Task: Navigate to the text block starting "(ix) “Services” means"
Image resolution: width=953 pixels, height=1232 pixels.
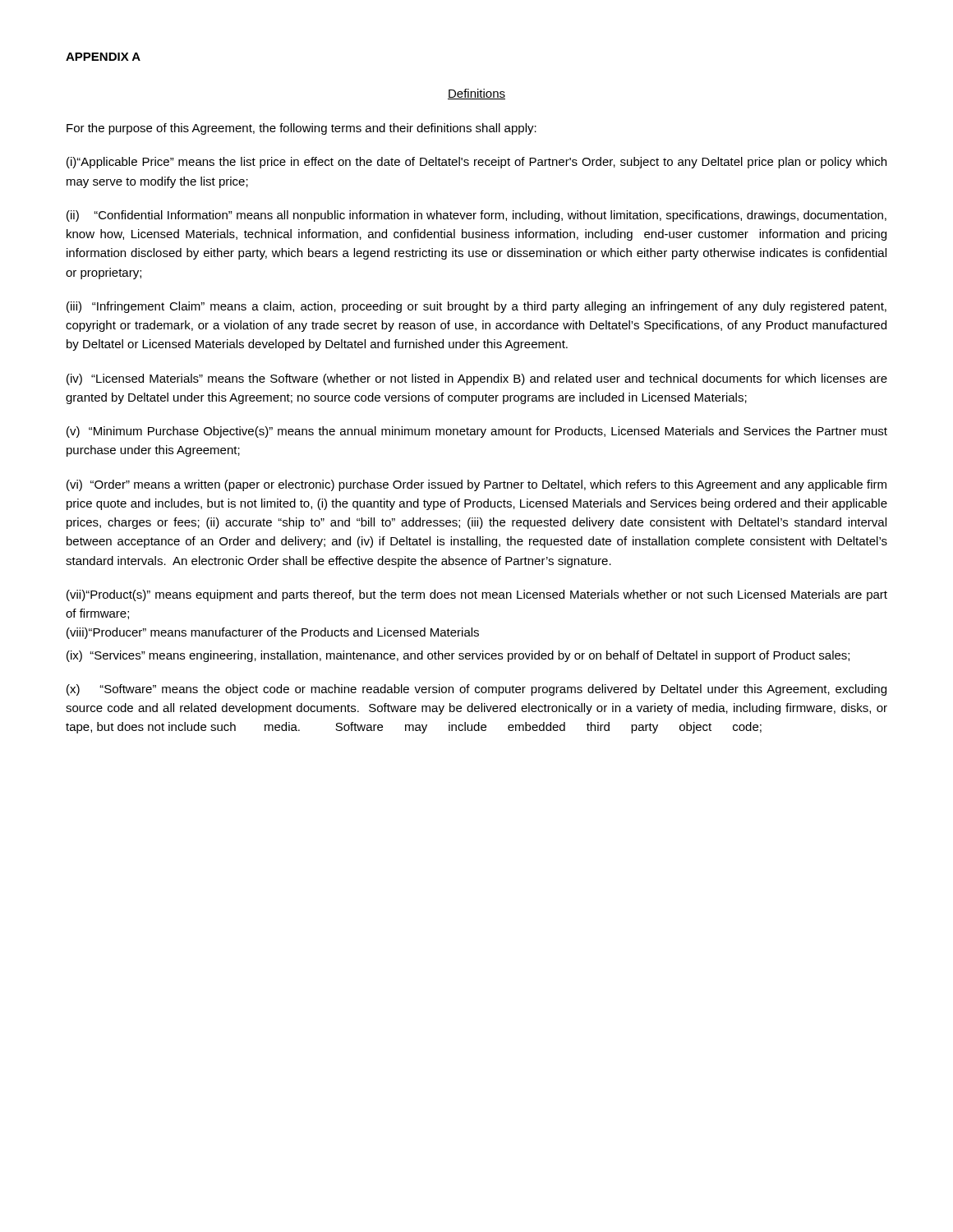Action: (x=458, y=655)
